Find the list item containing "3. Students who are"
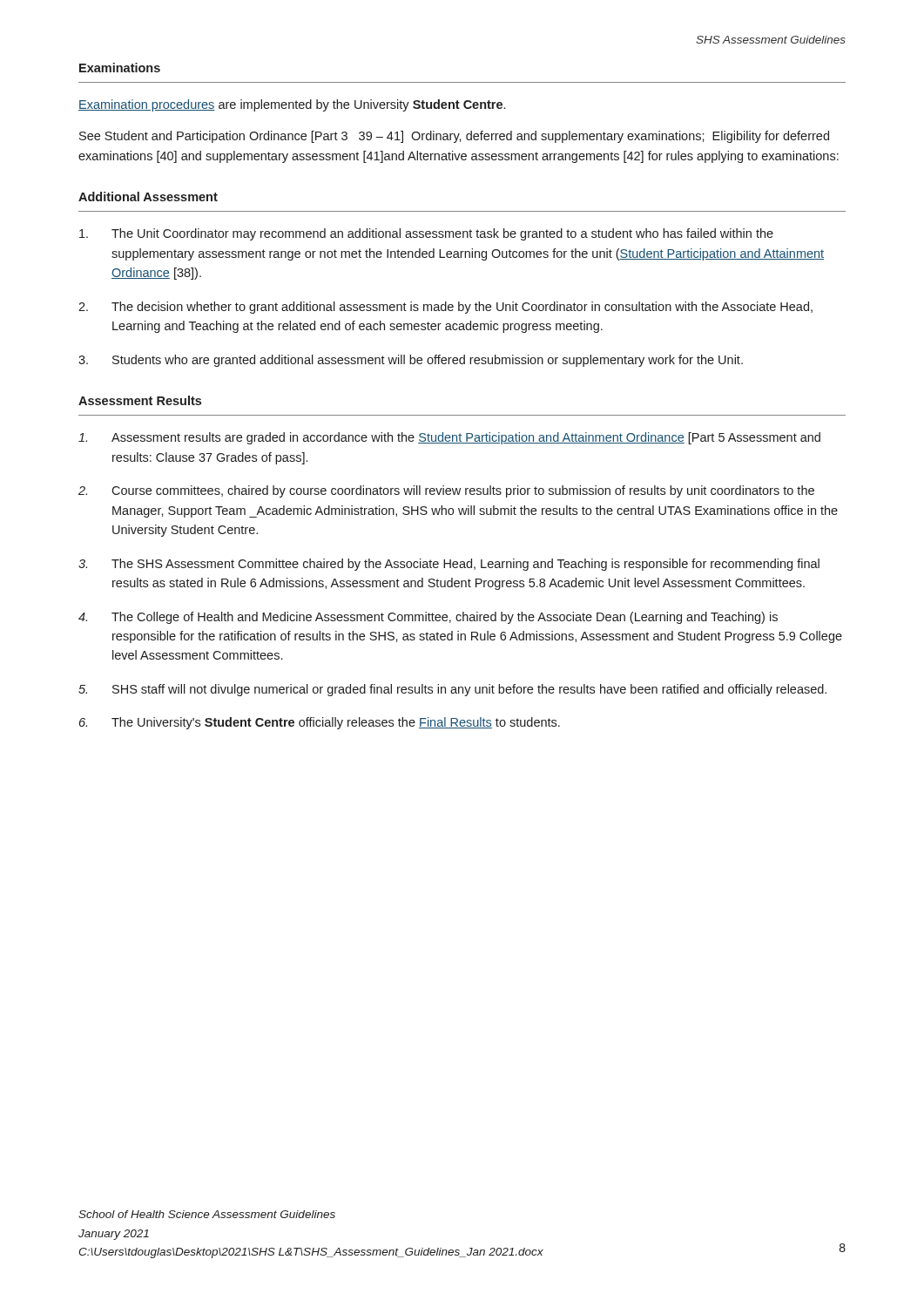The image size is (924, 1307). 462,360
